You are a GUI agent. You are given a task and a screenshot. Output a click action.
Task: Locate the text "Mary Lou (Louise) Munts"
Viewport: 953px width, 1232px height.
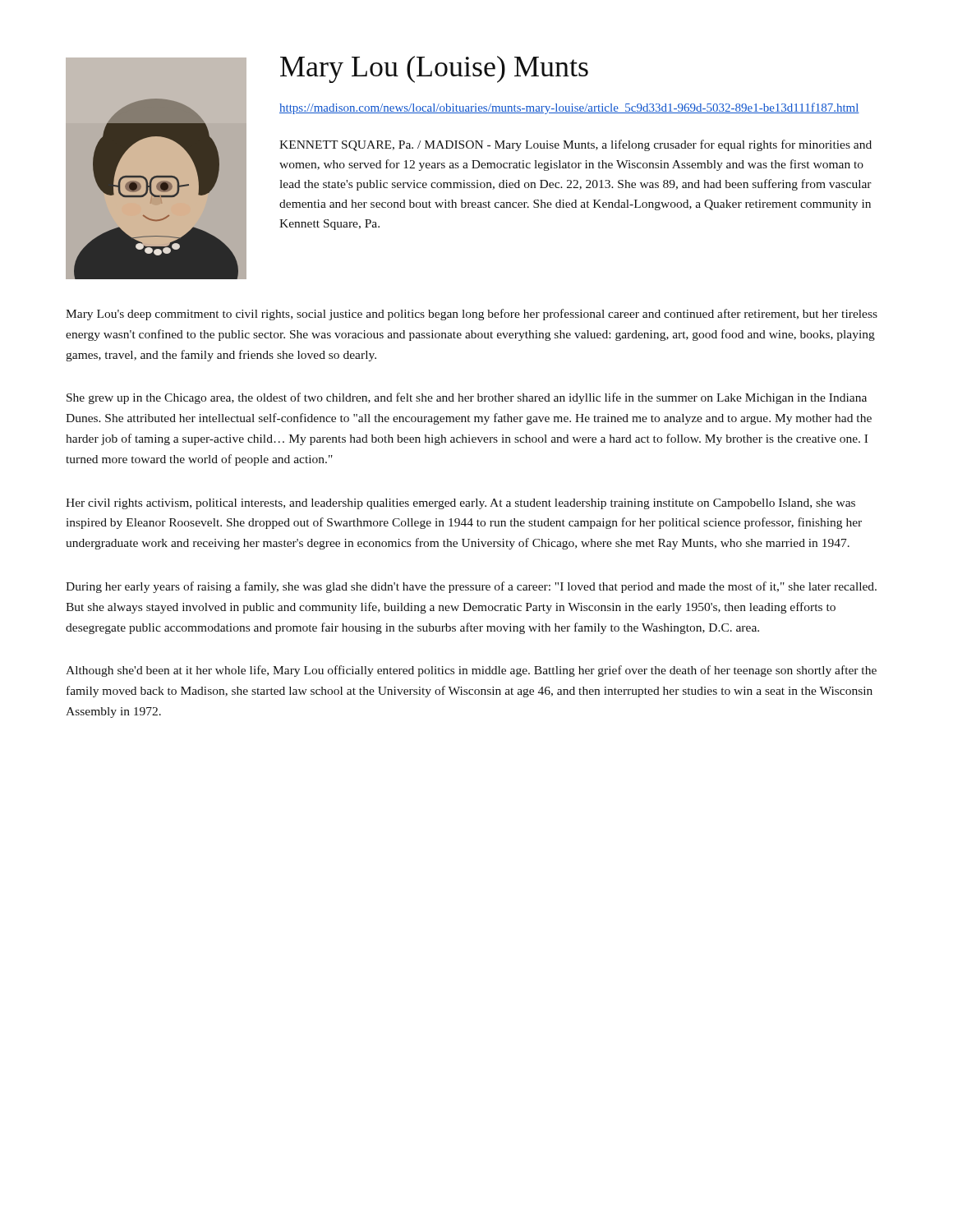pos(583,67)
